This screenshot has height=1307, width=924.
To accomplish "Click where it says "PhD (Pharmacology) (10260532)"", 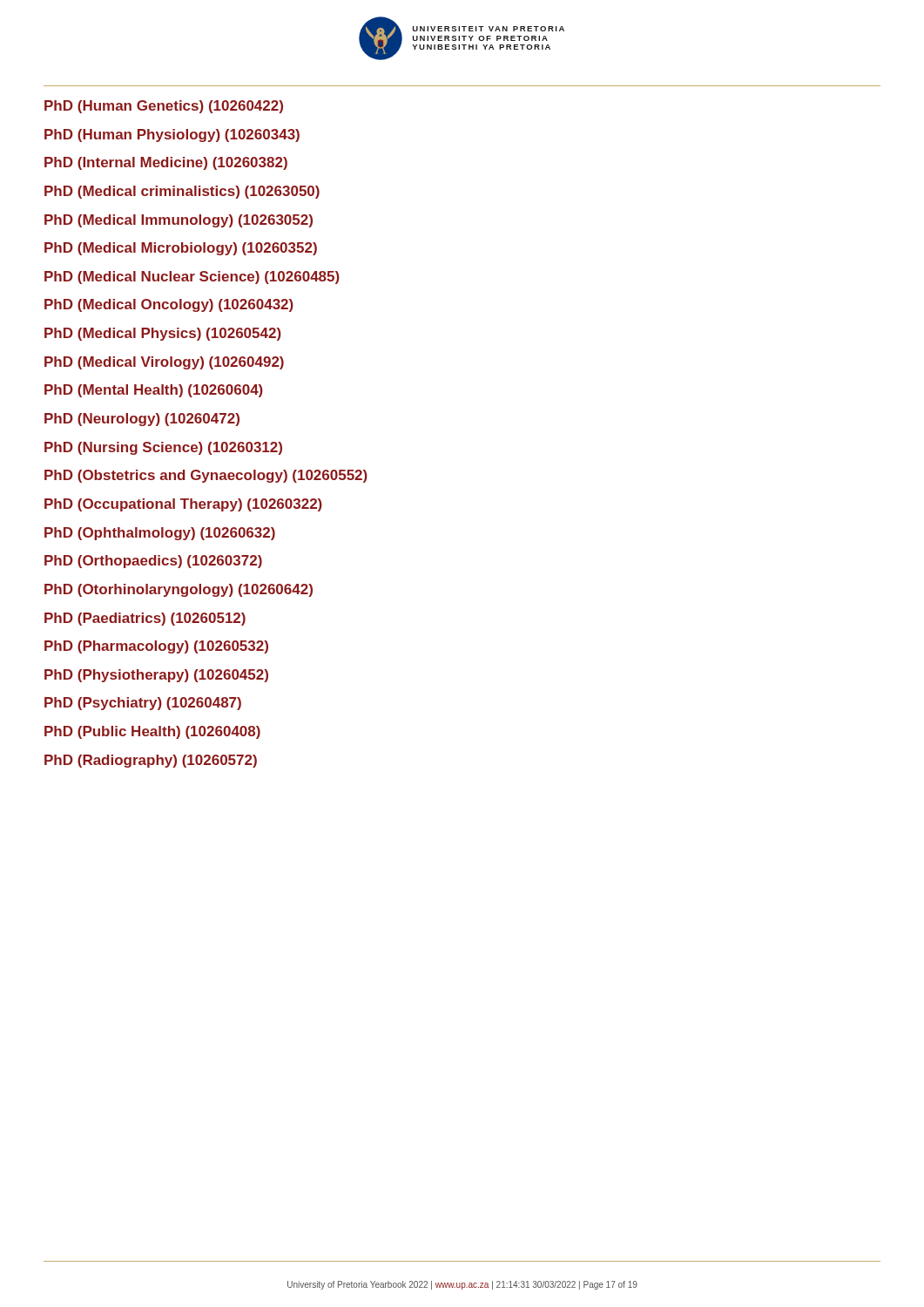I will pos(156,647).
